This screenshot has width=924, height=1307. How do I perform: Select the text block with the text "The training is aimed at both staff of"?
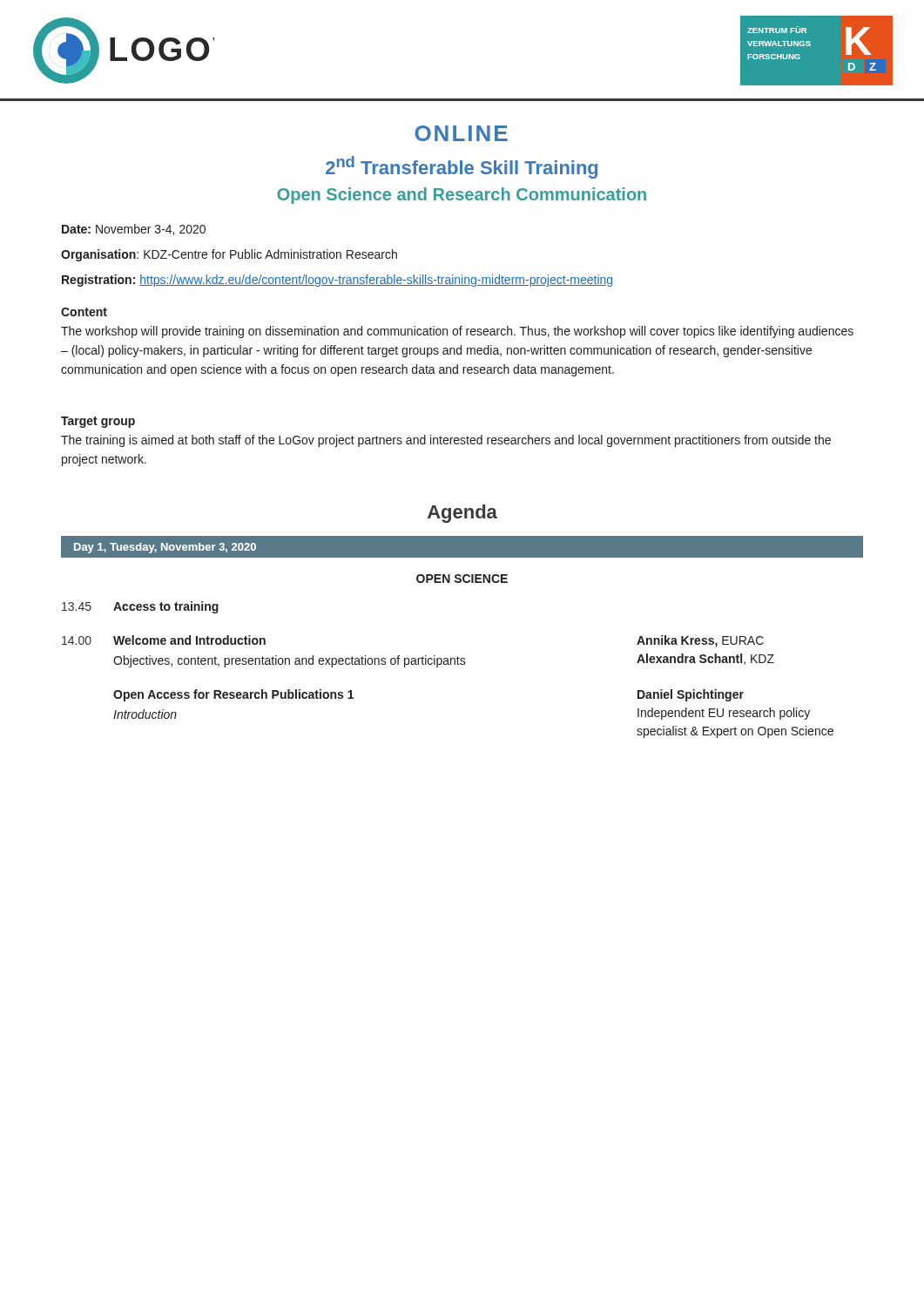coord(446,450)
